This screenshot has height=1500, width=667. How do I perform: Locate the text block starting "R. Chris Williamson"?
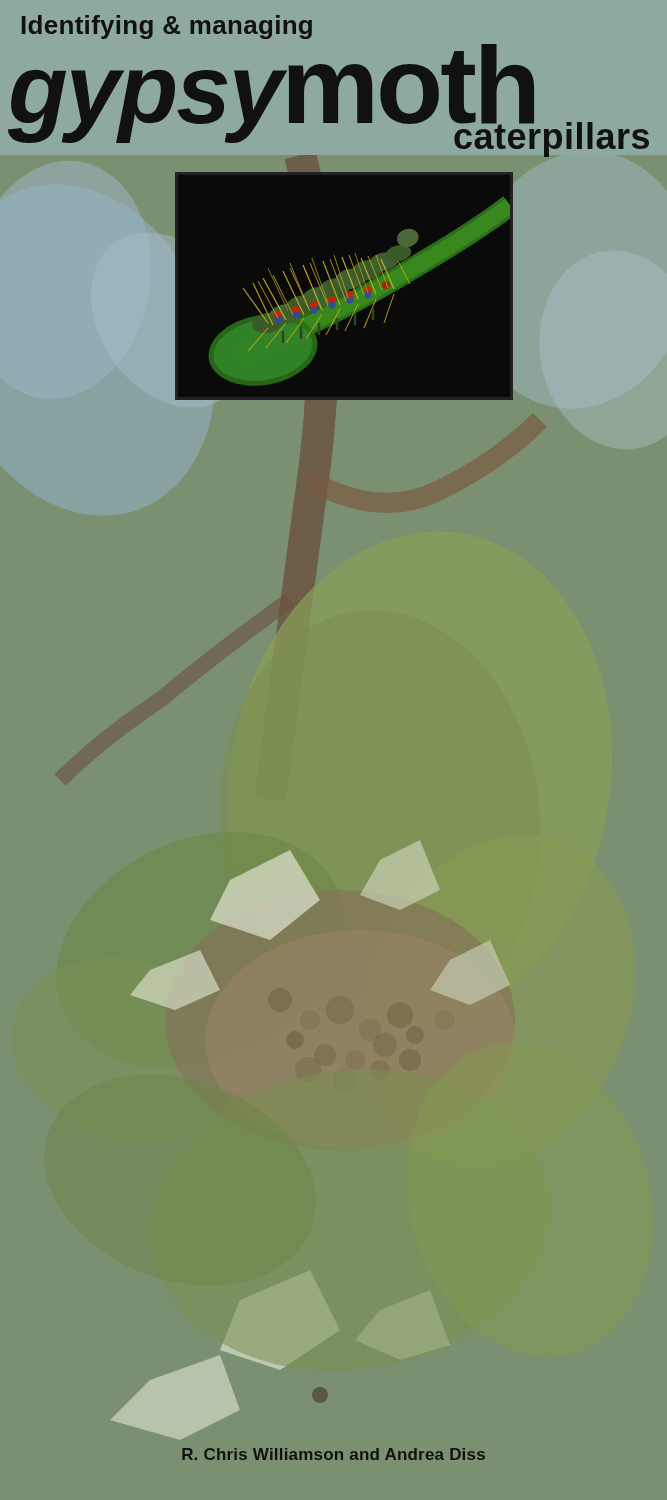pyautogui.click(x=334, y=1454)
